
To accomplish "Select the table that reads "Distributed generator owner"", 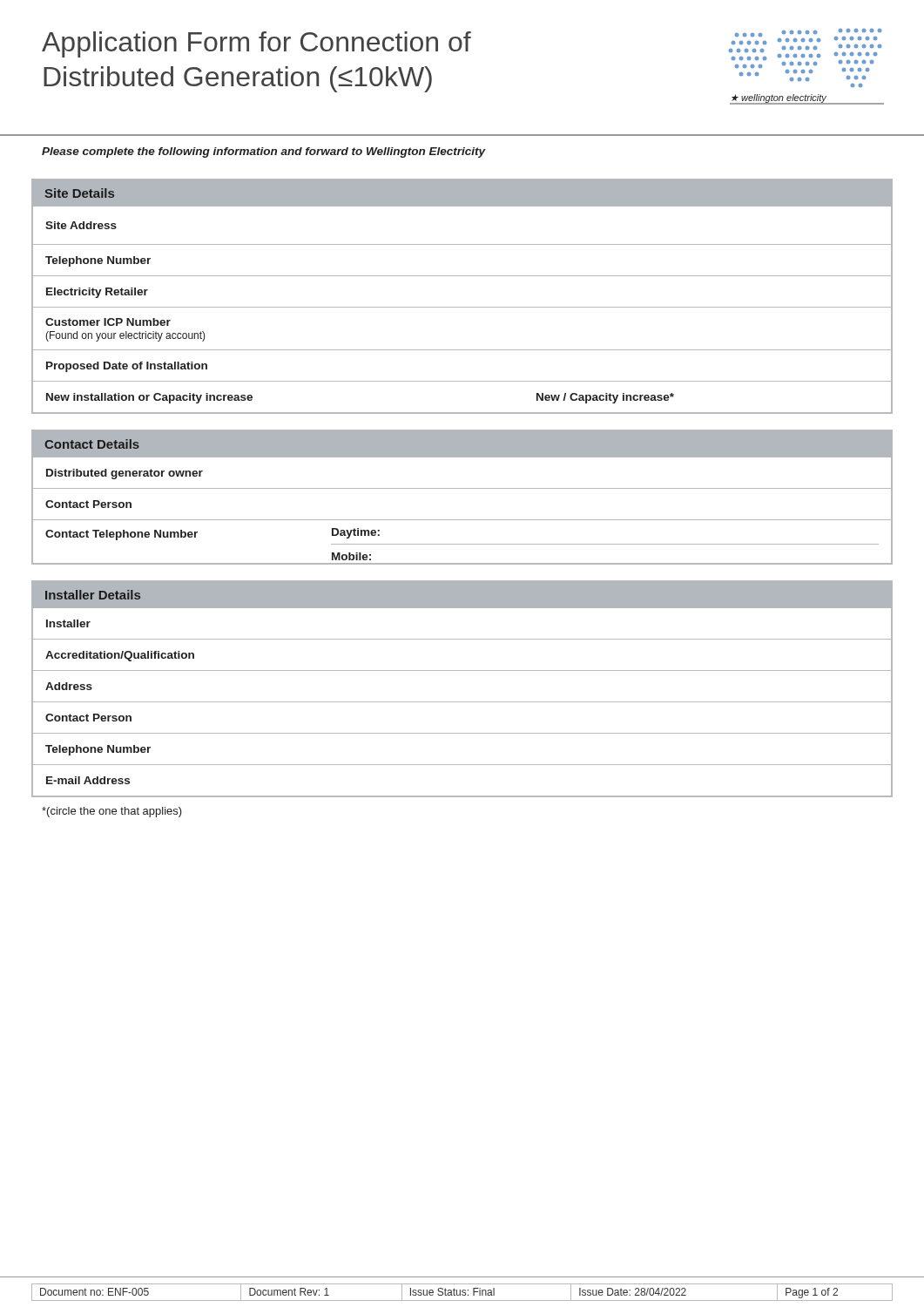I will 462,511.
